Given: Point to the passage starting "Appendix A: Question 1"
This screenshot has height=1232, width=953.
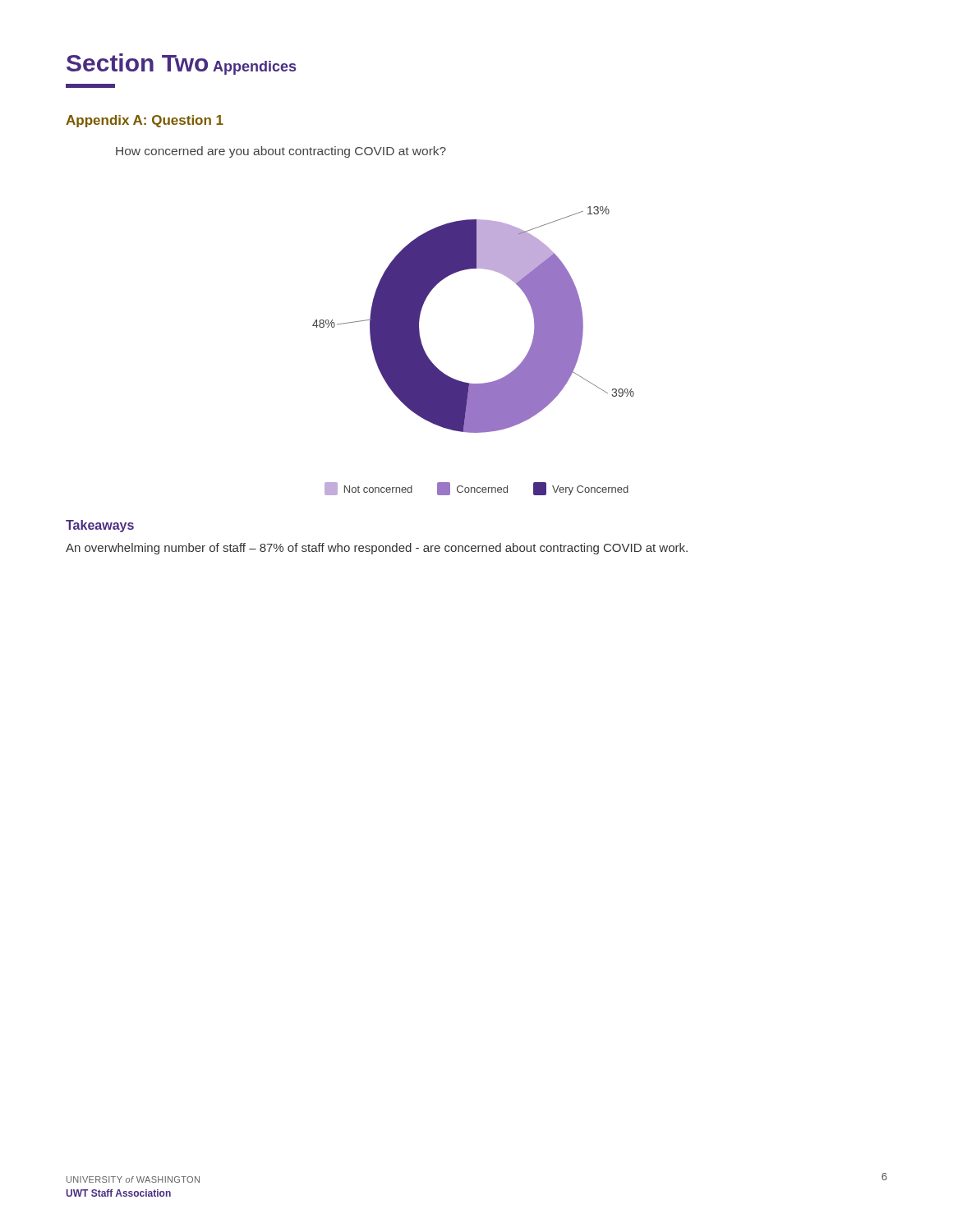Looking at the screenshot, I should coord(145,120).
